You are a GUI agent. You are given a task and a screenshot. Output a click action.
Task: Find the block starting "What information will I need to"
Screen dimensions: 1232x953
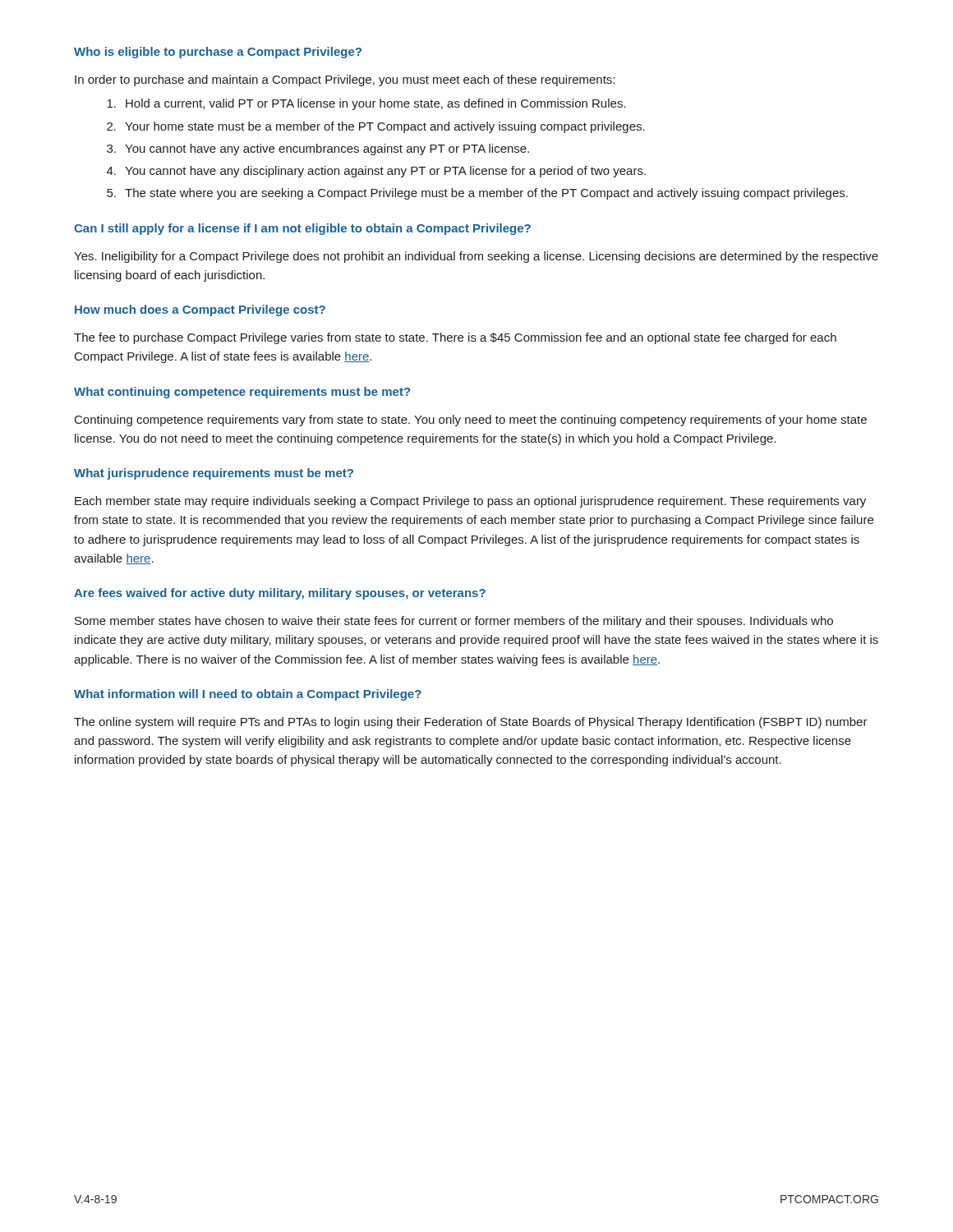tap(248, 693)
